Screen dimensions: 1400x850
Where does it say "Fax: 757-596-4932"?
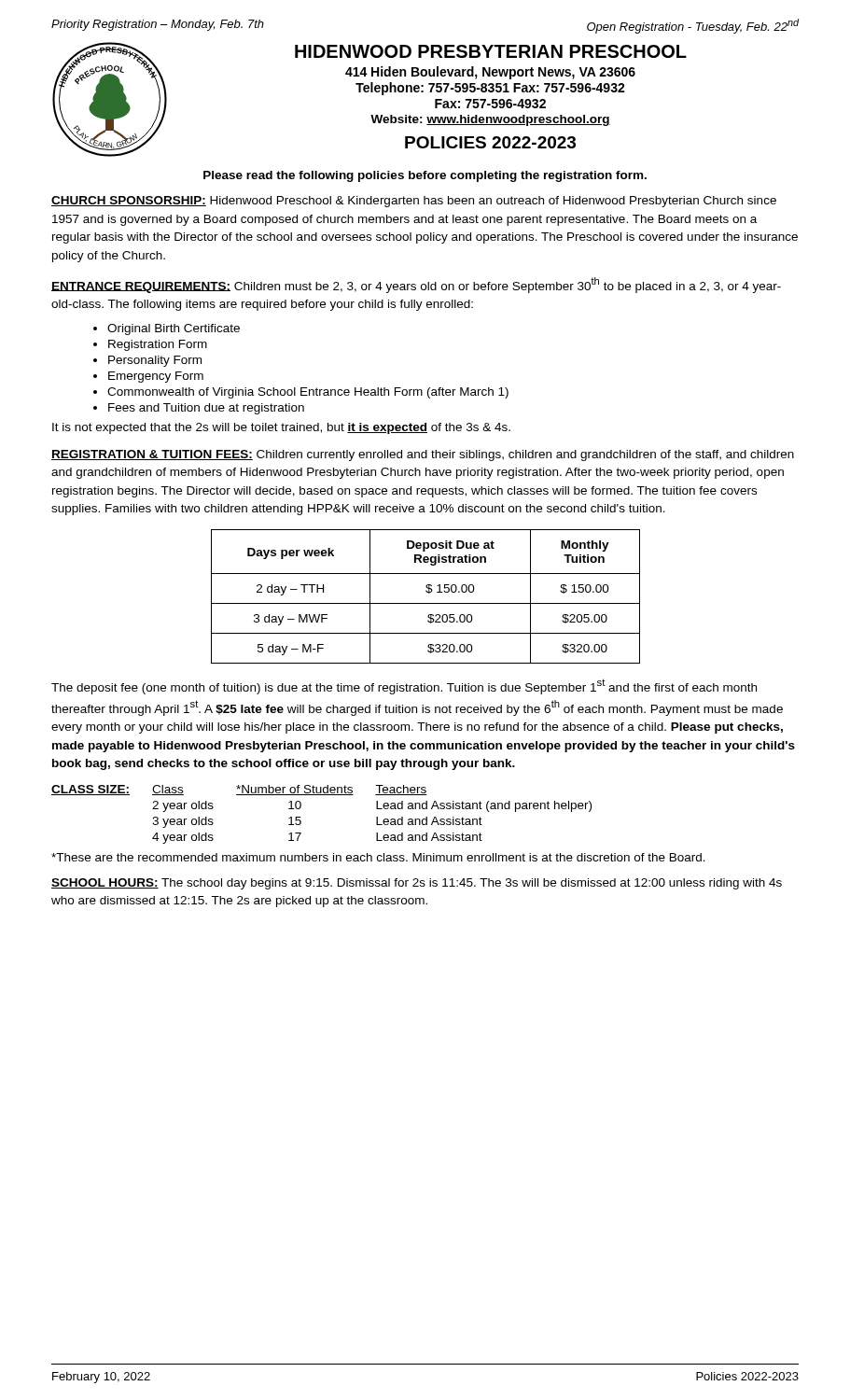(490, 104)
